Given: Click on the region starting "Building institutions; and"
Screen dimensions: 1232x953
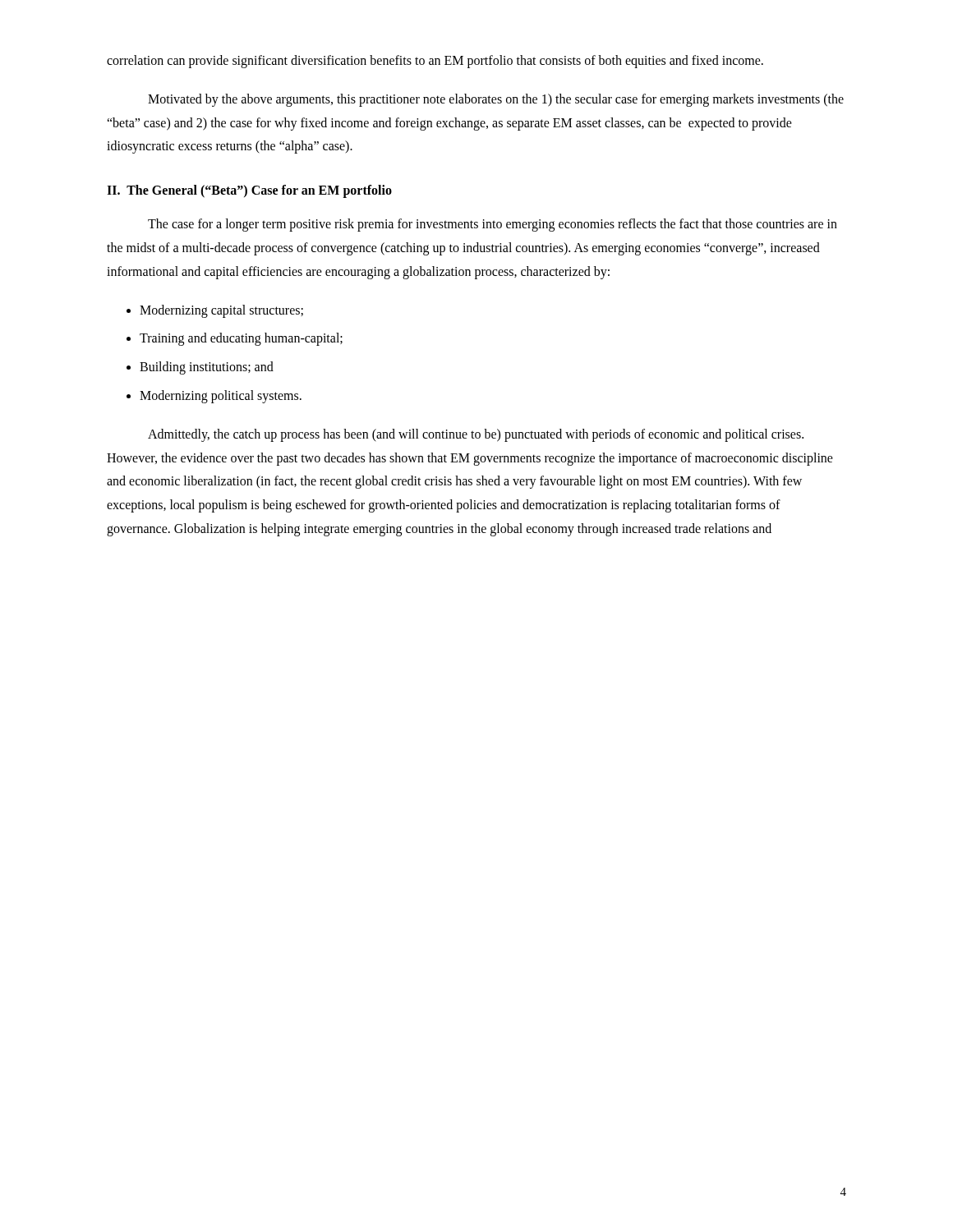Looking at the screenshot, I should click(207, 367).
